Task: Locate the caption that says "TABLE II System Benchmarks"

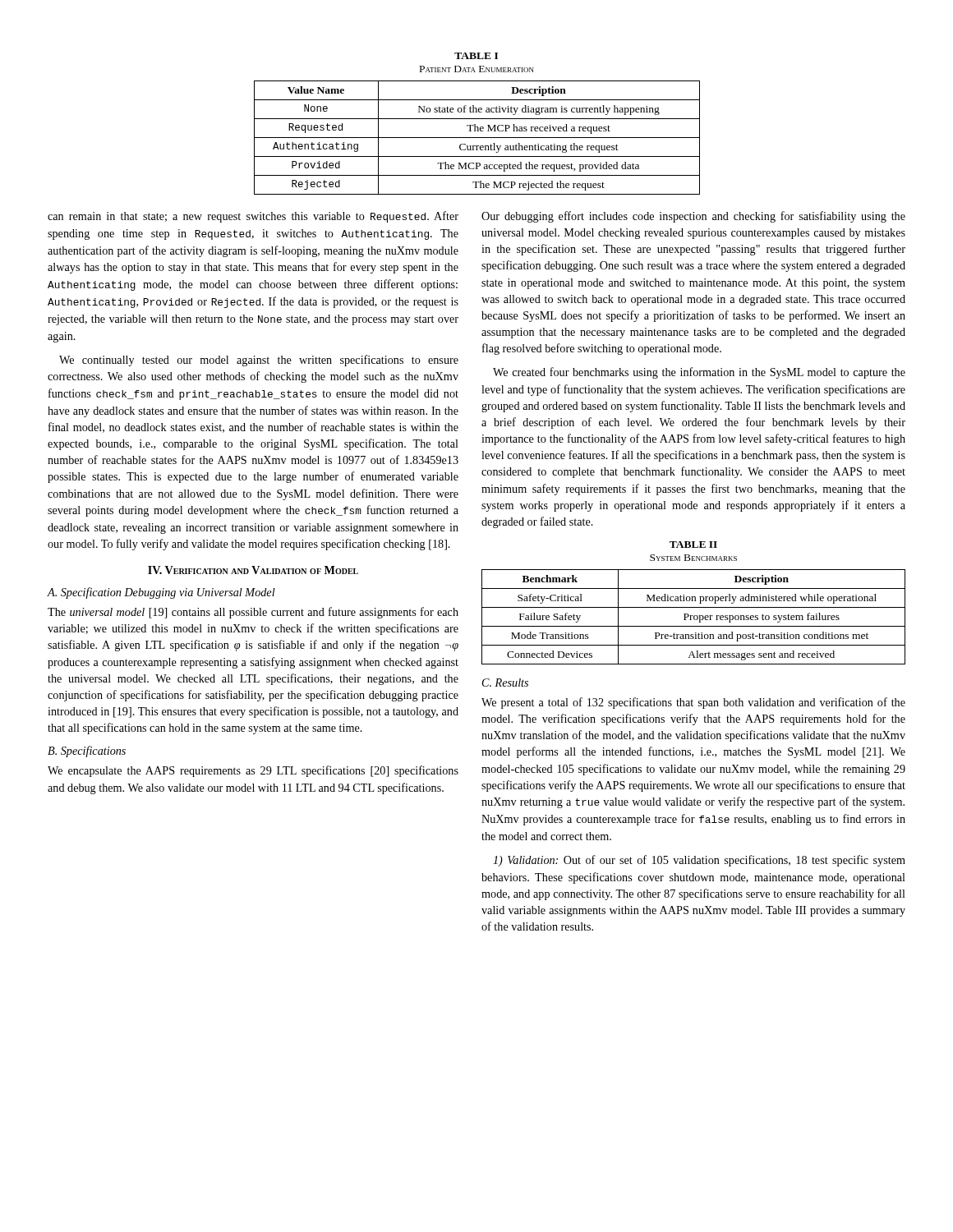Action: click(x=693, y=551)
